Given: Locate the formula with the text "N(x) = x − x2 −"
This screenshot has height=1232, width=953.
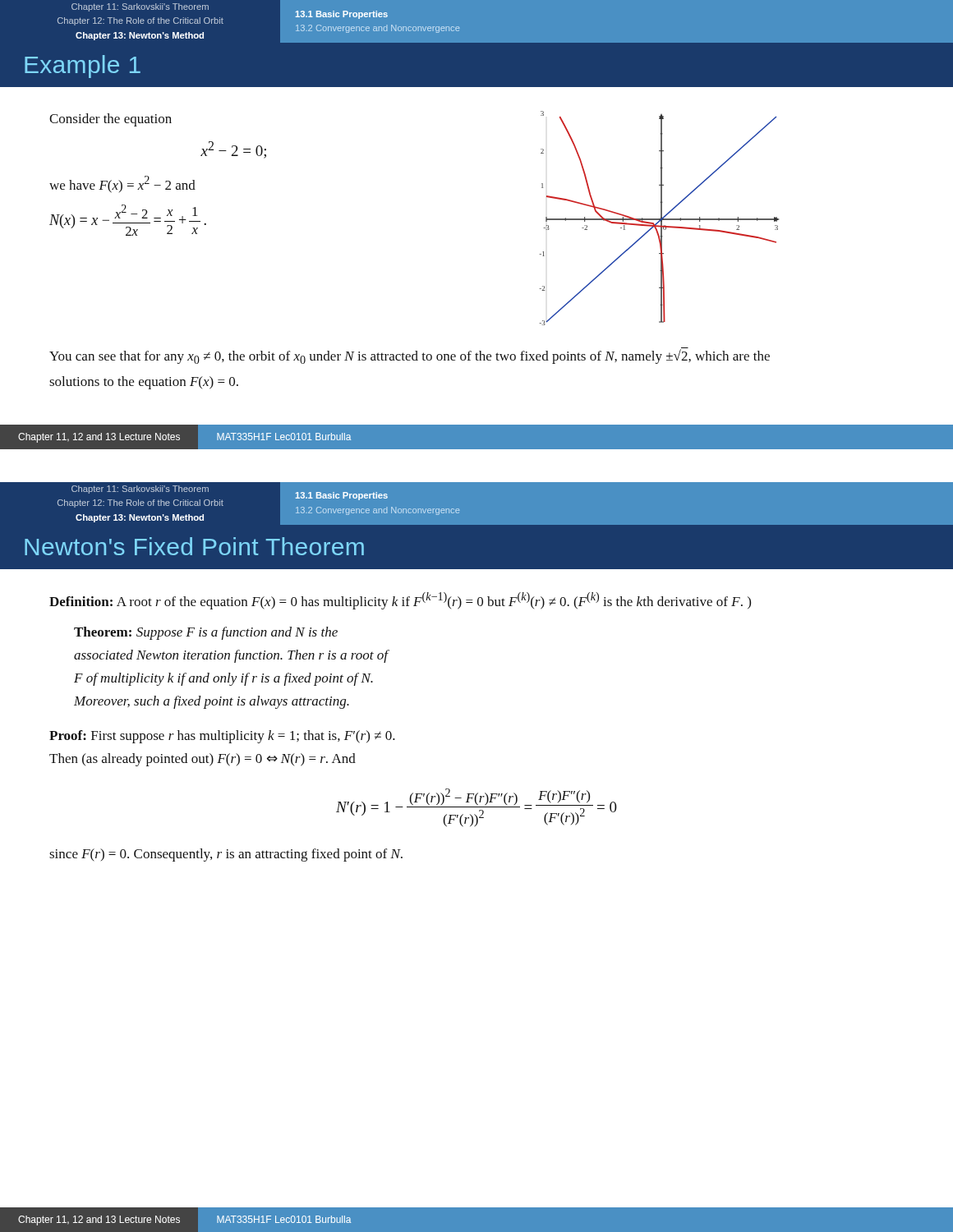Looking at the screenshot, I should pos(128,221).
